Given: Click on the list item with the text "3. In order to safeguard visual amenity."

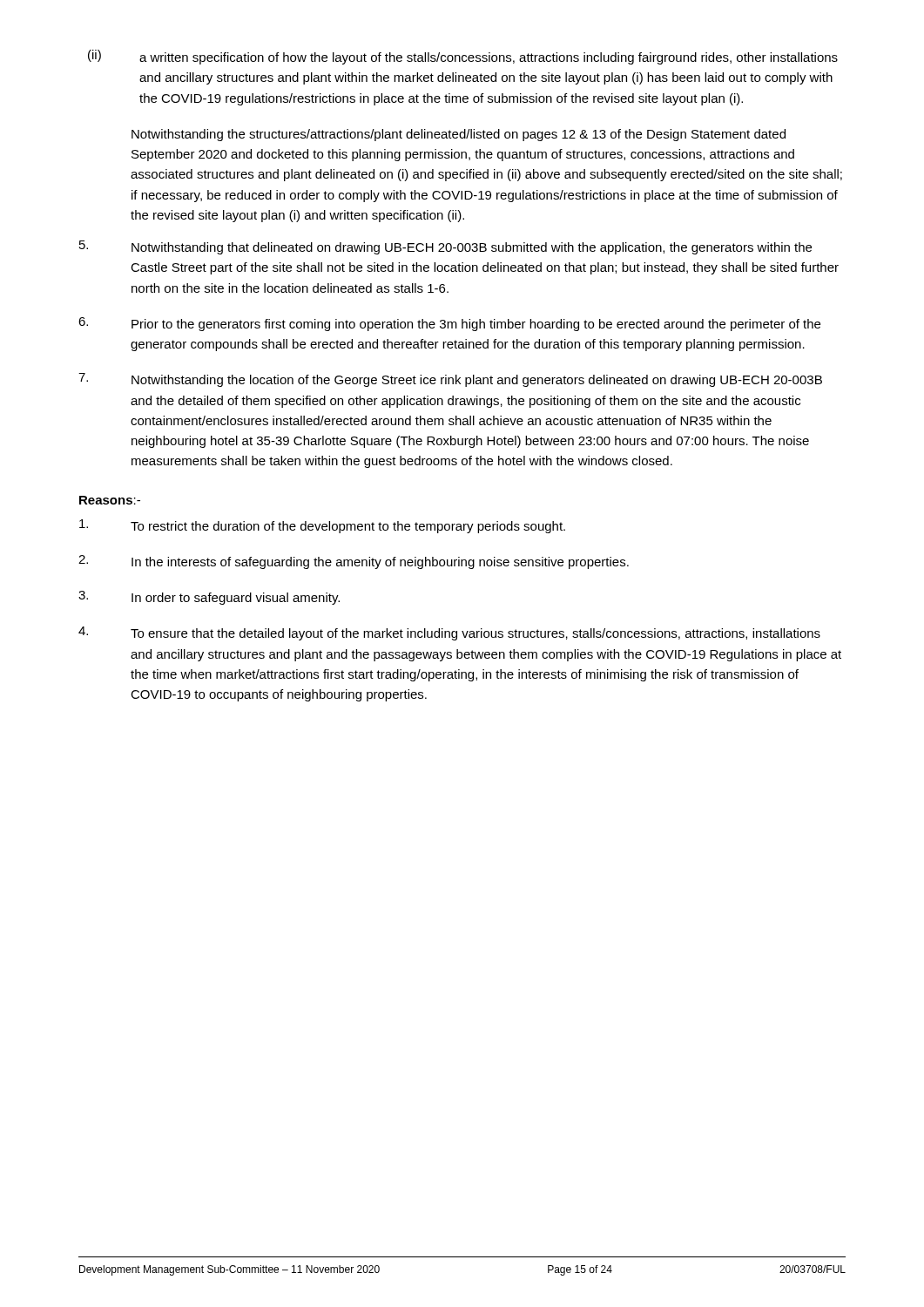Looking at the screenshot, I should click(209, 598).
